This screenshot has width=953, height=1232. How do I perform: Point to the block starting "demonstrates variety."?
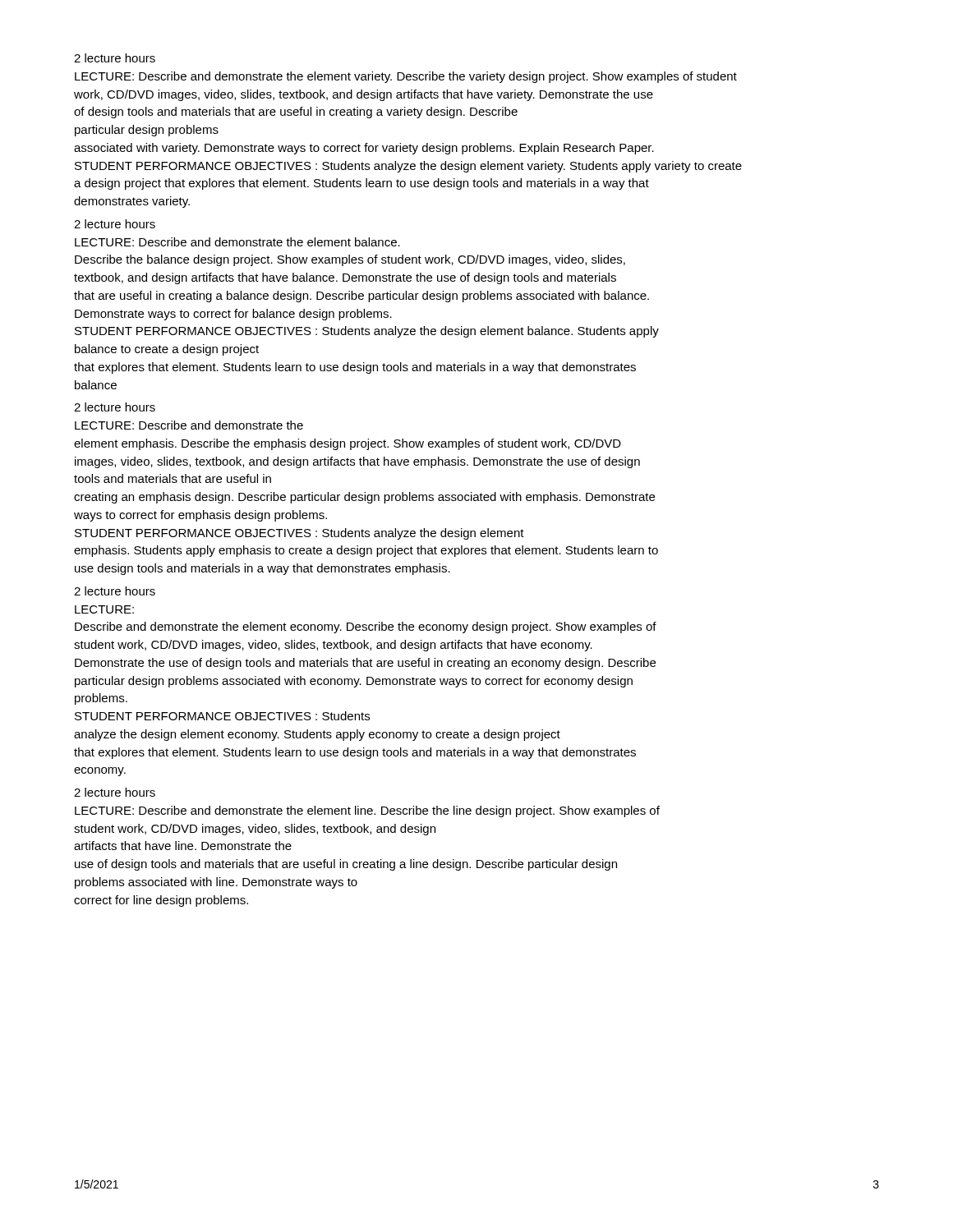click(x=132, y=201)
